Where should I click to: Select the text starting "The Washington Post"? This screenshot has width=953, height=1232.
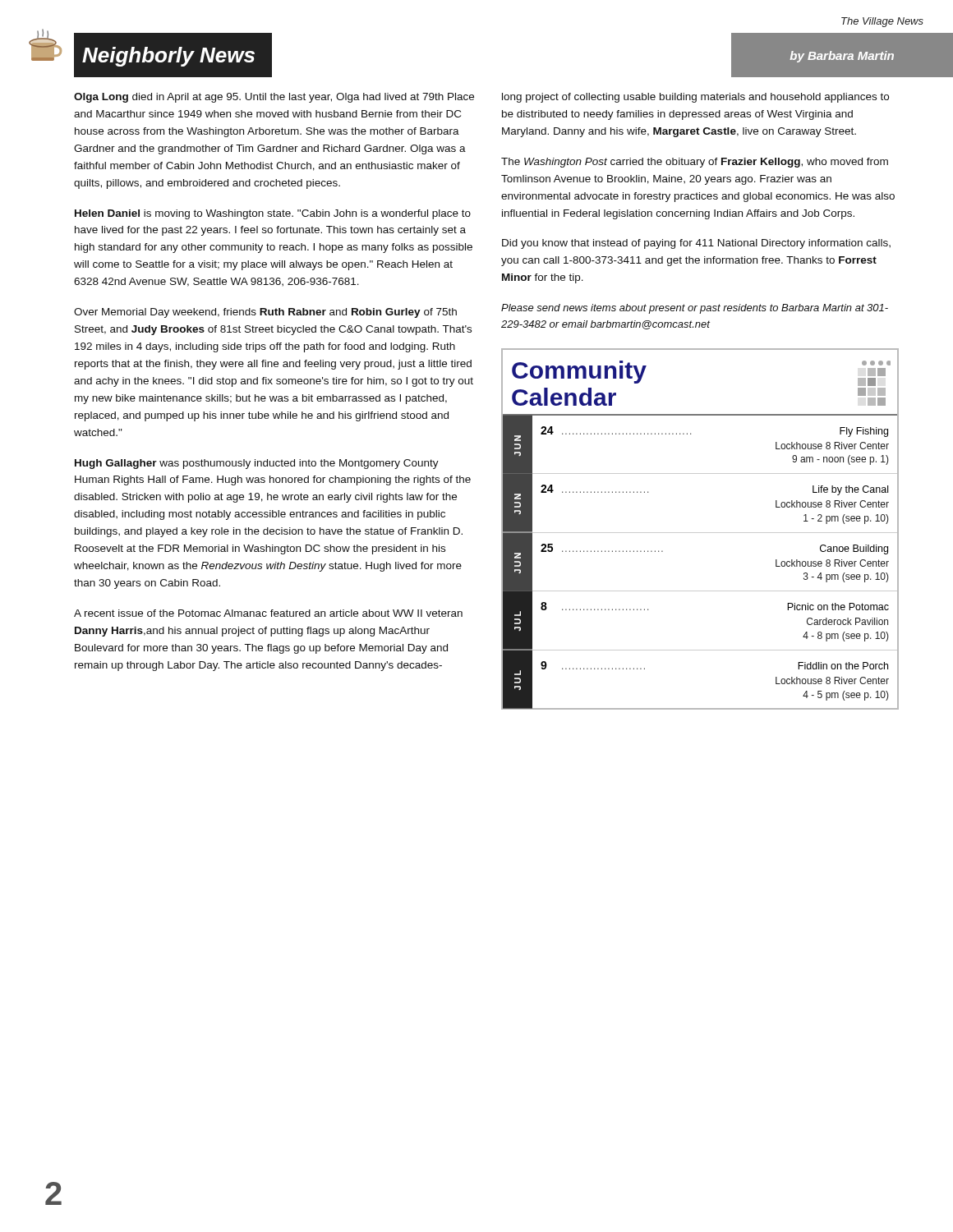698,187
